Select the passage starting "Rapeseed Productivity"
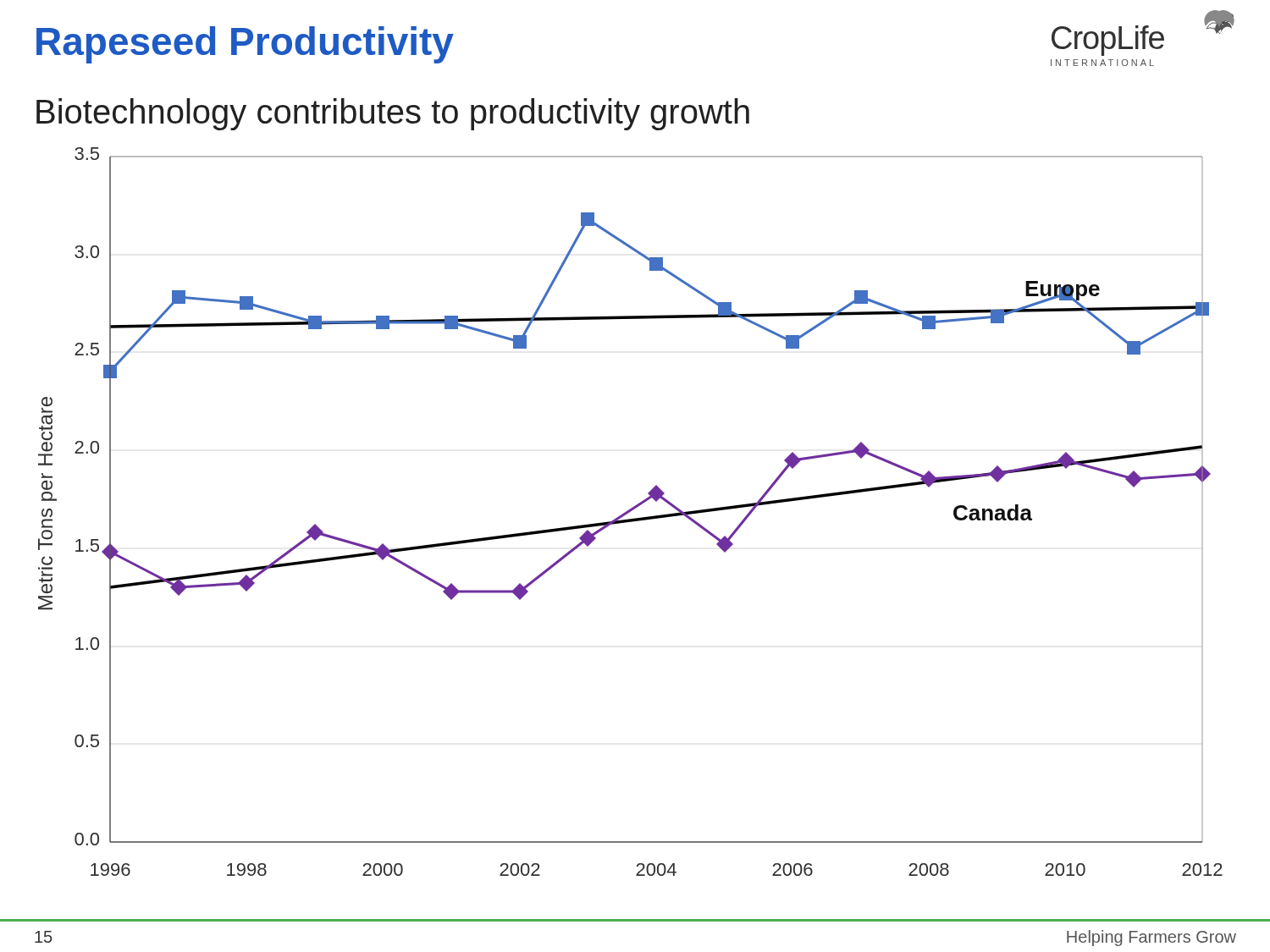The height and width of the screenshot is (952, 1270). point(244,41)
